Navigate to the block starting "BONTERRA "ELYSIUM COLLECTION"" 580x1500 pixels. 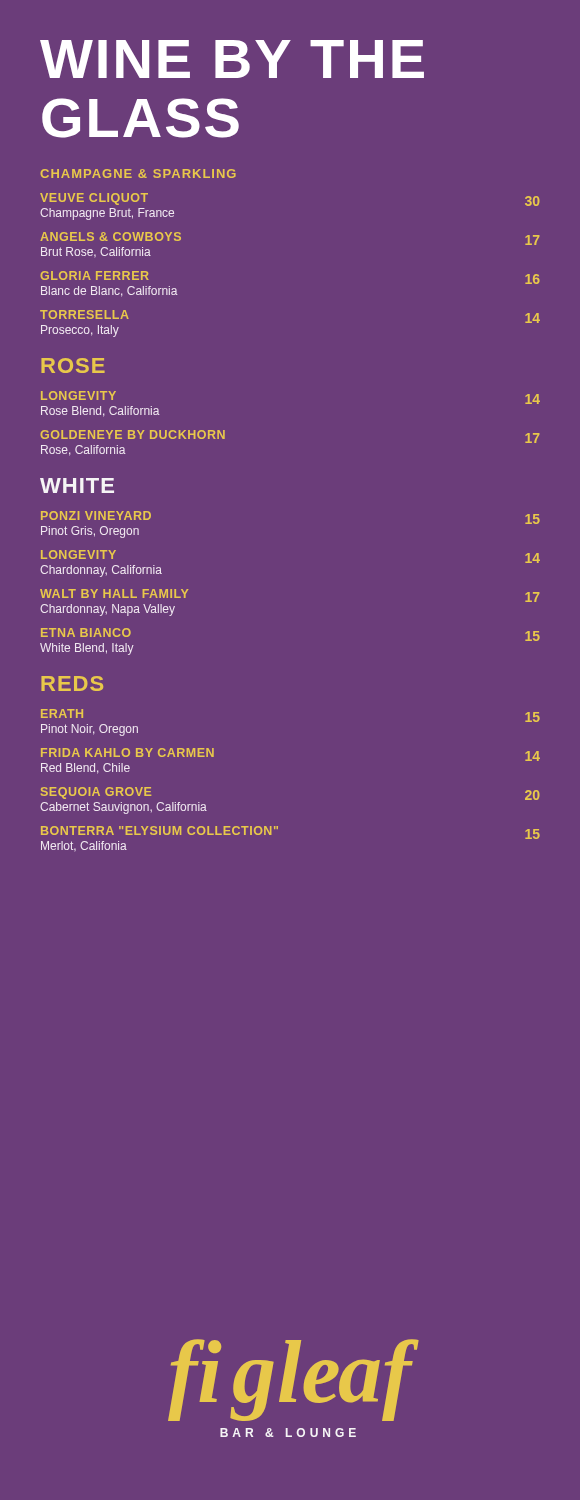tap(160, 832)
